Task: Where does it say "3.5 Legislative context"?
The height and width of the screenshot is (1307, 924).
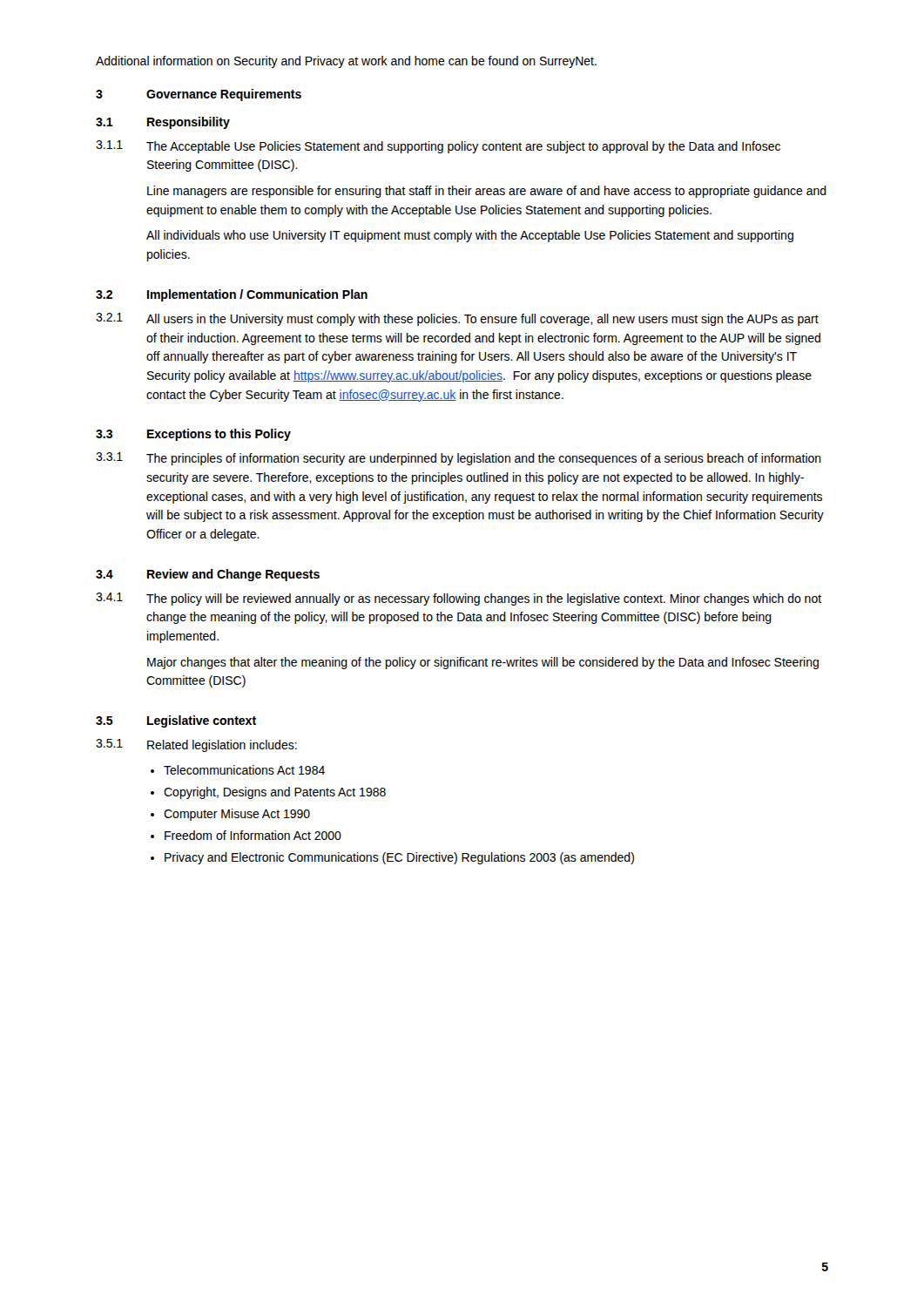Action: [x=176, y=721]
